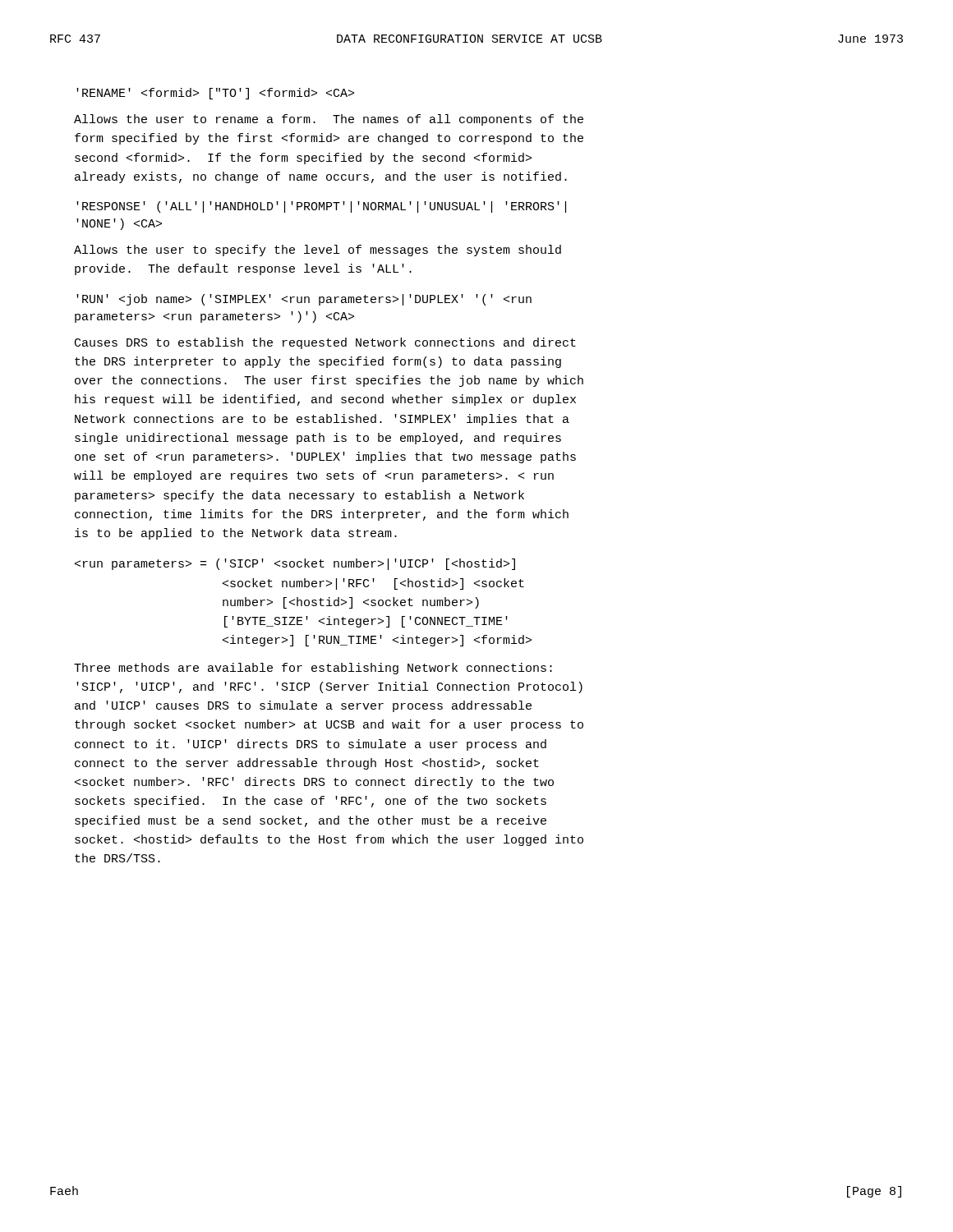Click on the text block that says "Causes DRS to establish the requested Network"

(329, 439)
